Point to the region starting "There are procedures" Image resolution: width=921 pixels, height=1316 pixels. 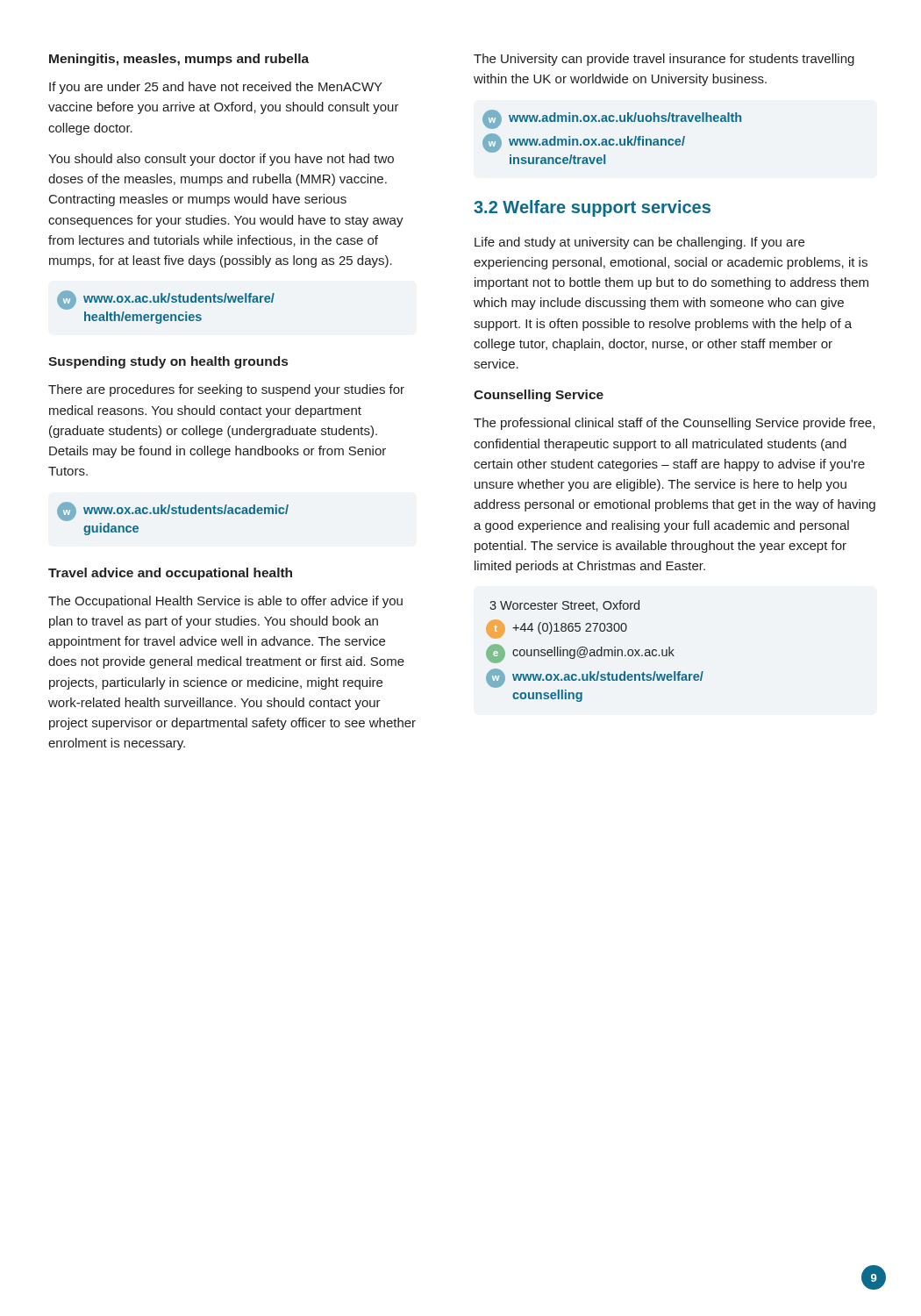(x=232, y=430)
